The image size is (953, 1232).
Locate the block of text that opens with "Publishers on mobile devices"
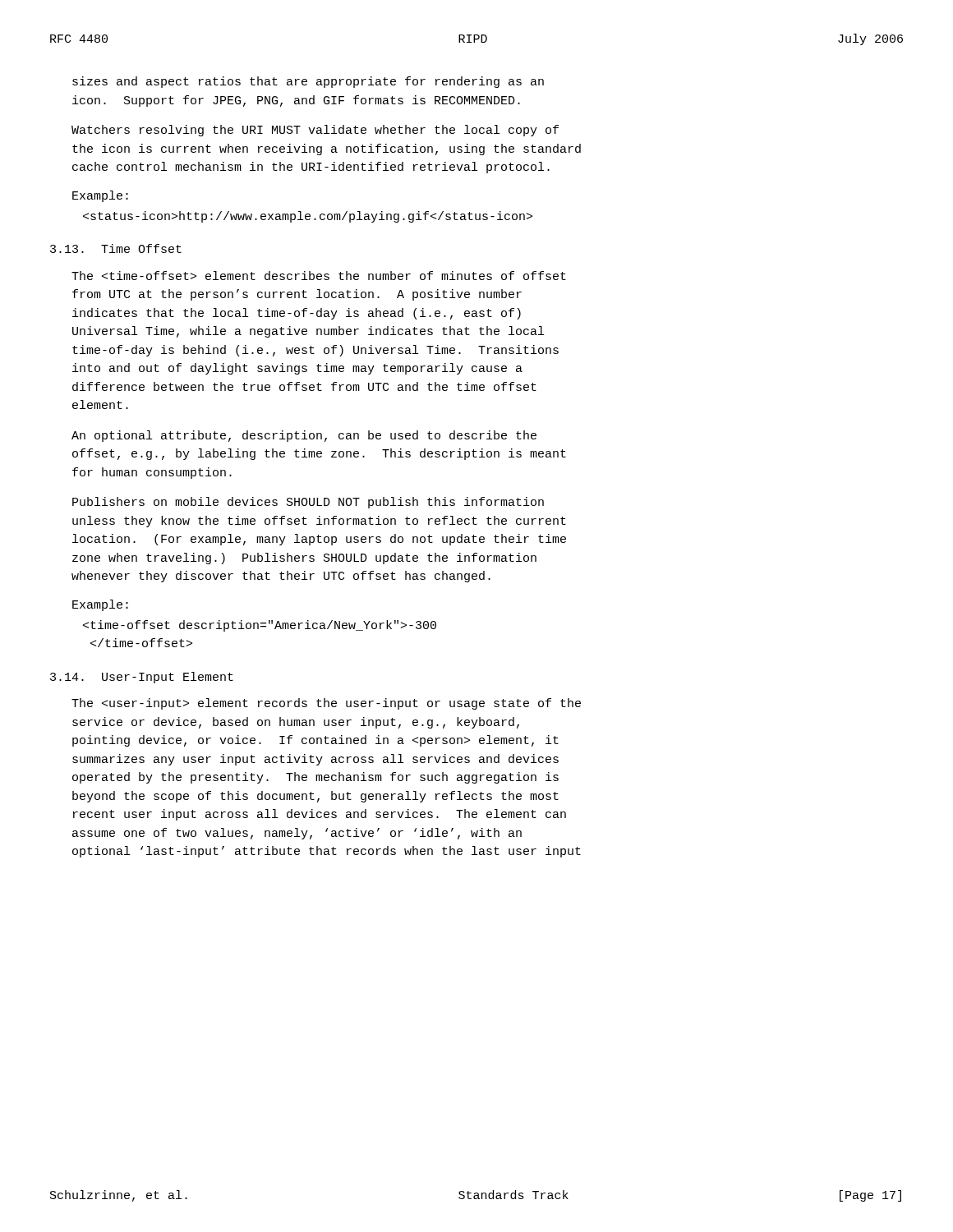tap(308, 540)
